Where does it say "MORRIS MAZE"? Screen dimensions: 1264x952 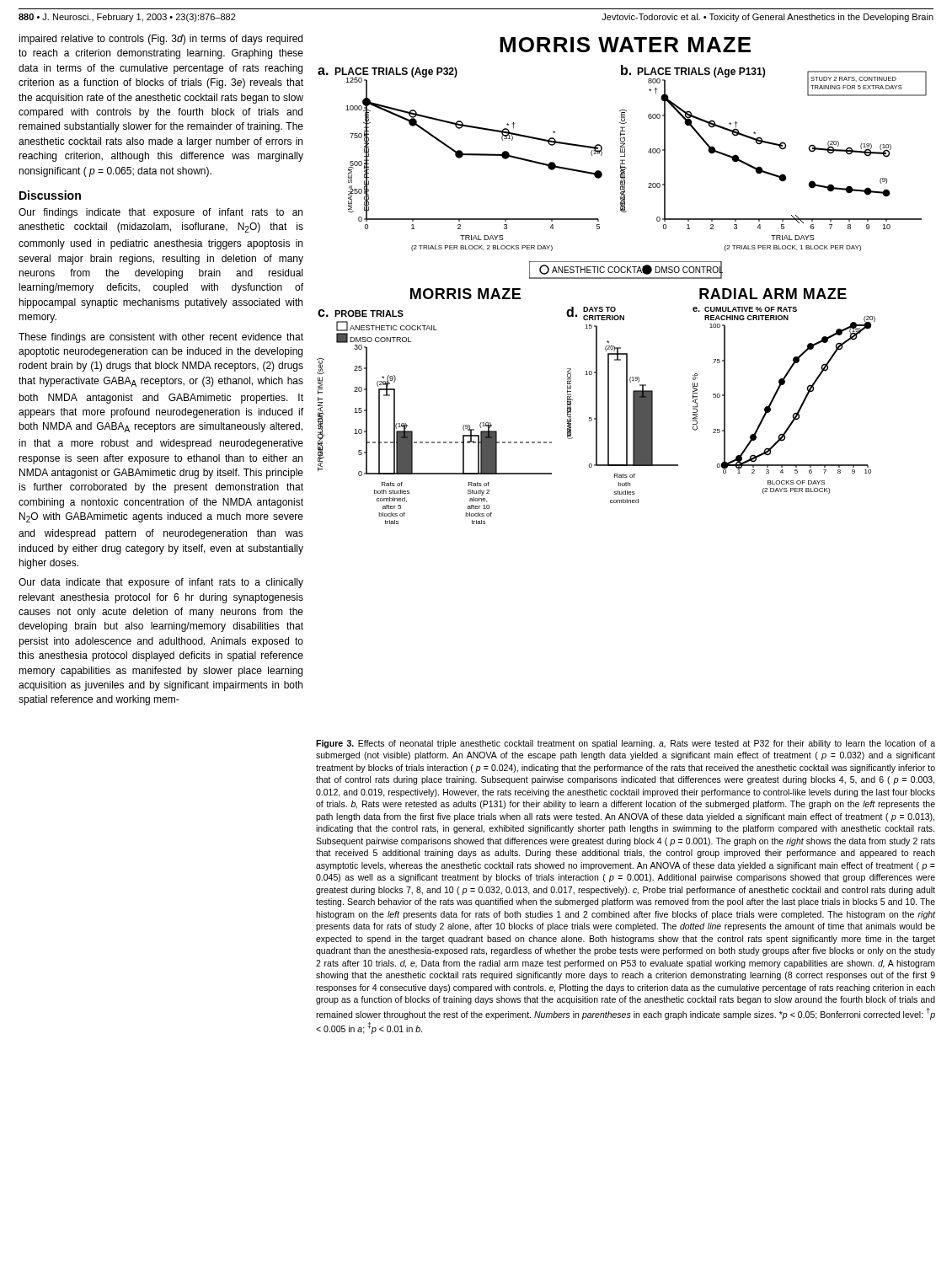click(x=465, y=294)
